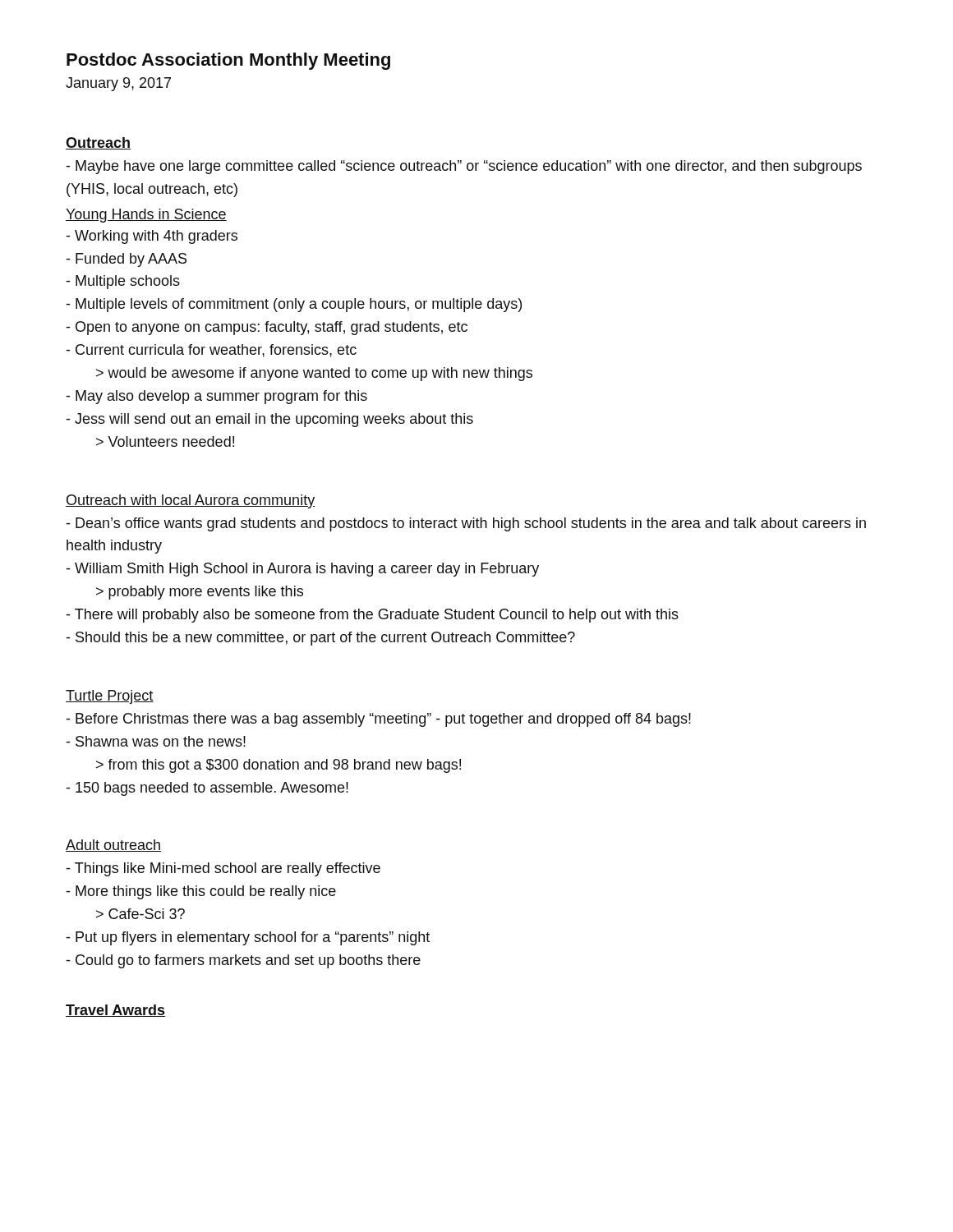Select the list item with the text "Should this be a"
Image resolution: width=953 pixels, height=1232 pixels.
coord(321,637)
